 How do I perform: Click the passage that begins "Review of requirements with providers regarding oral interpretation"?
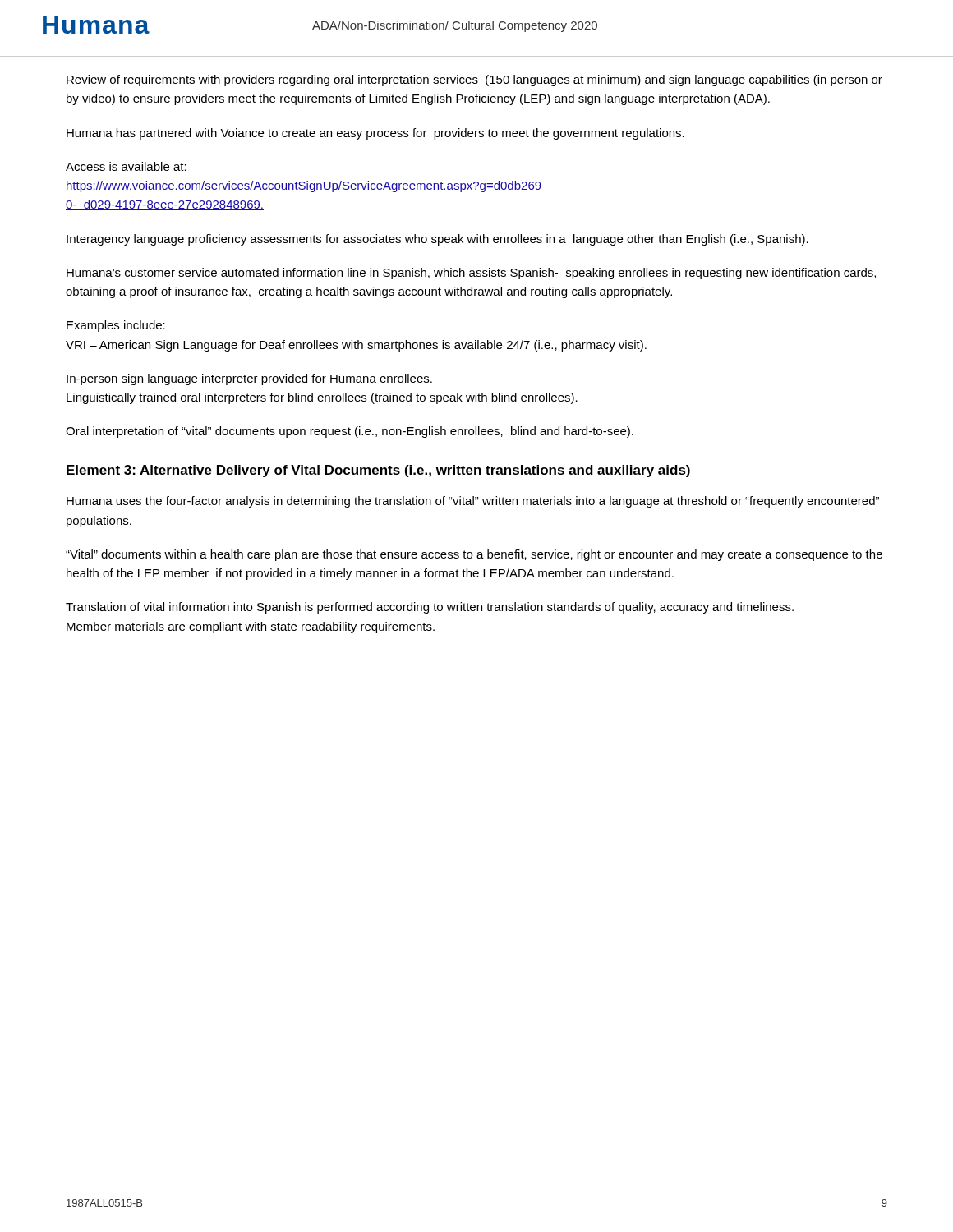click(474, 89)
